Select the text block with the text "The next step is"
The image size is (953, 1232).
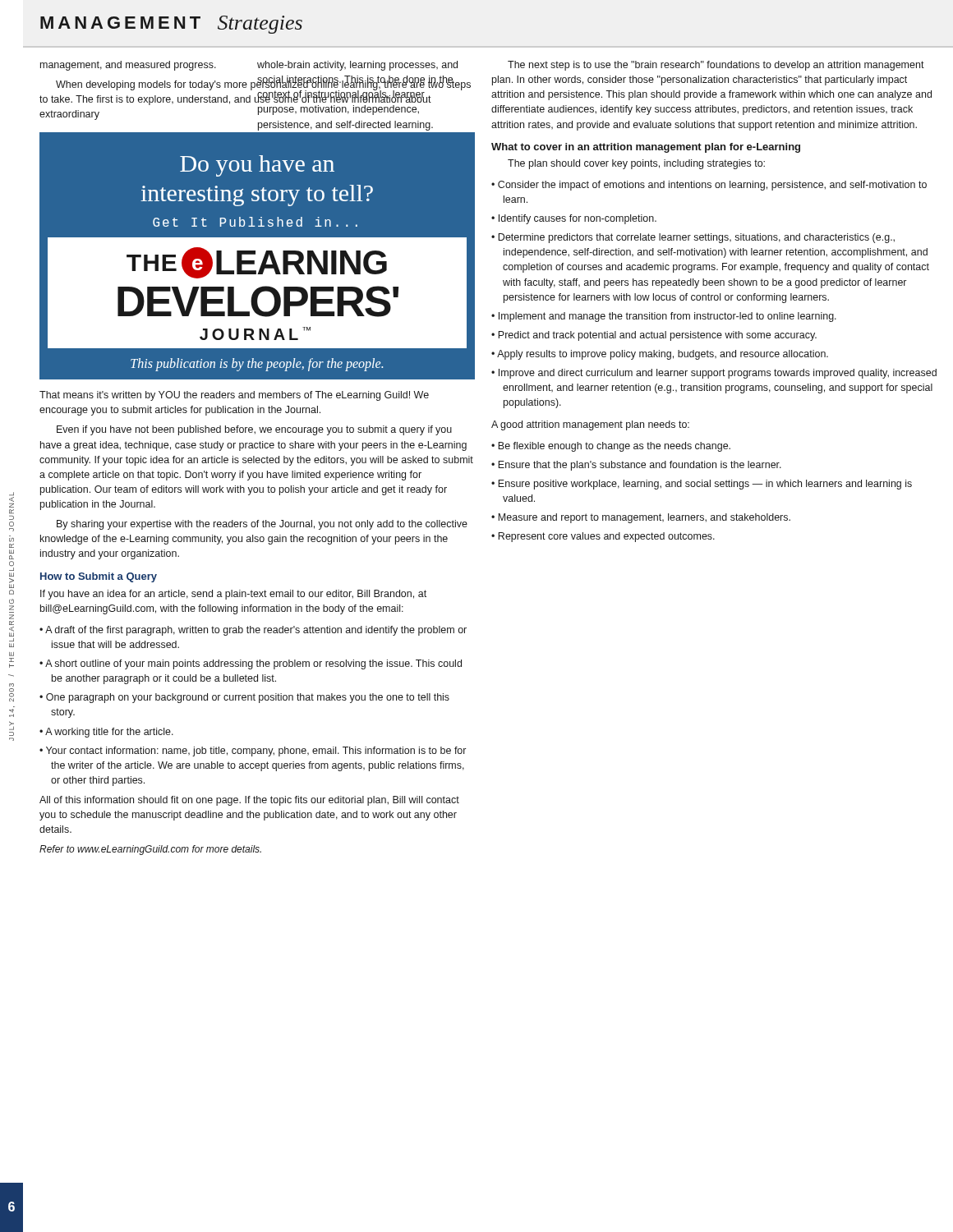(715, 95)
